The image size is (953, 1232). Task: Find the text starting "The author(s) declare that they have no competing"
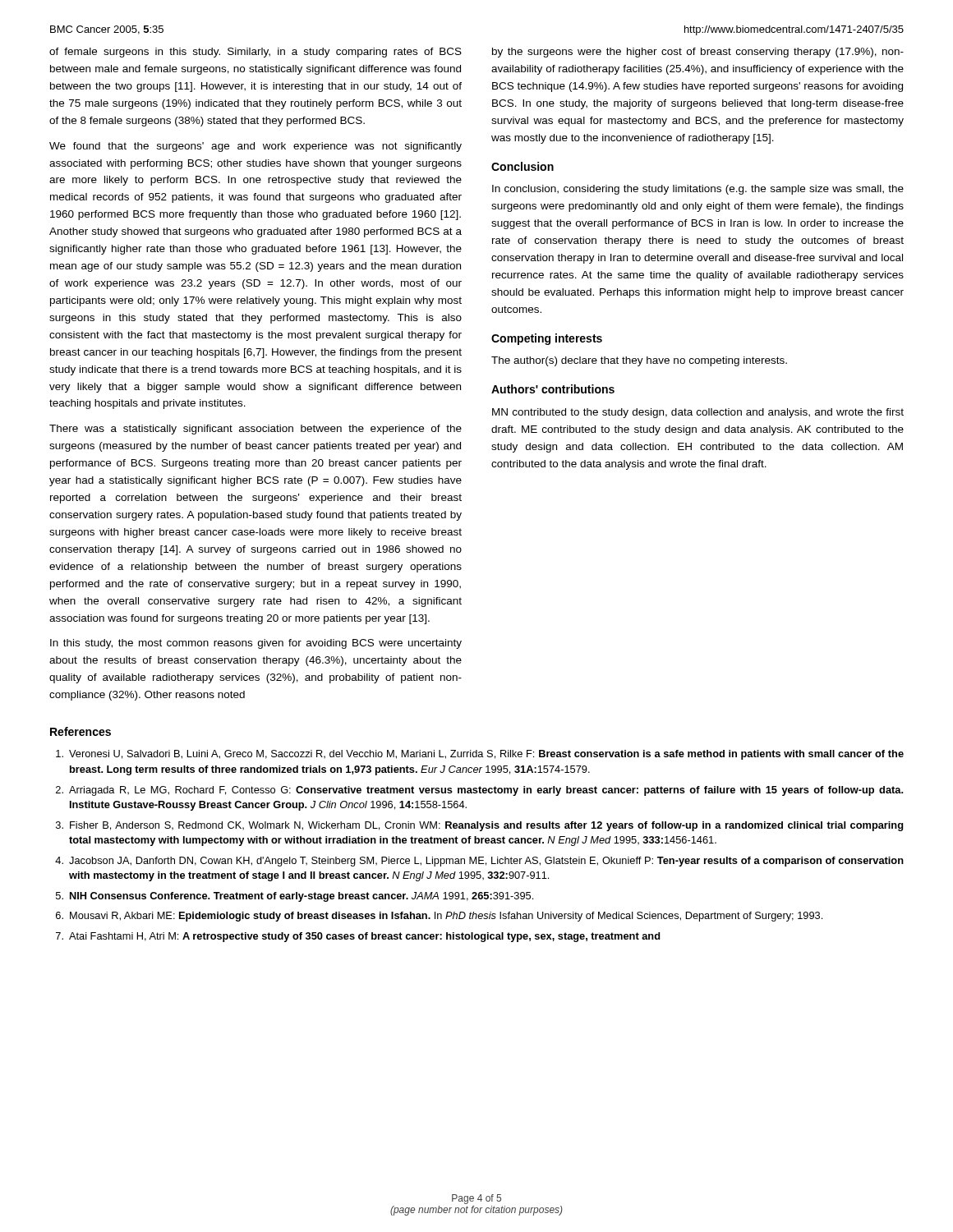(x=698, y=361)
